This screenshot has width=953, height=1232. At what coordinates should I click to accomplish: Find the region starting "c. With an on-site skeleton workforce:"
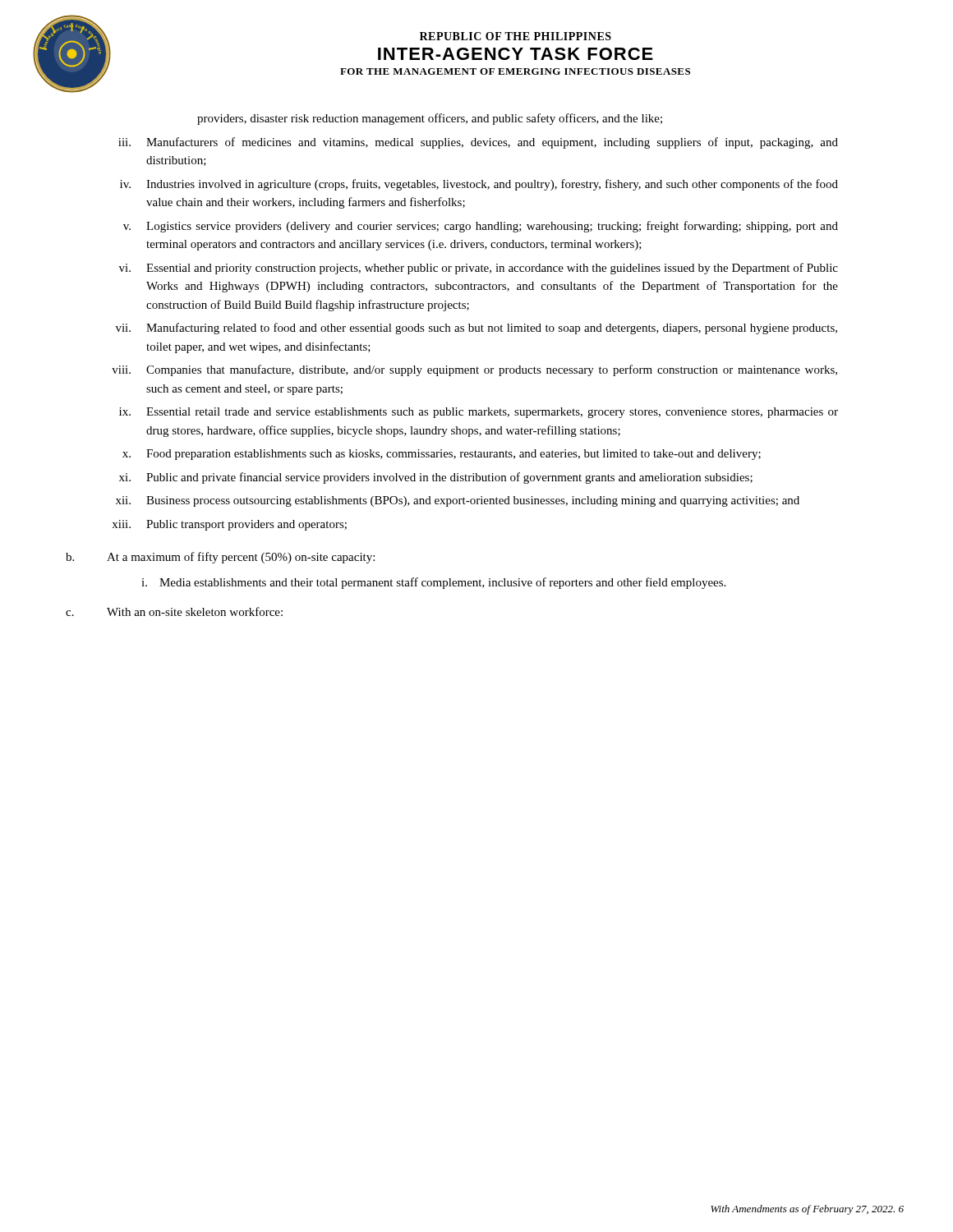174,611
